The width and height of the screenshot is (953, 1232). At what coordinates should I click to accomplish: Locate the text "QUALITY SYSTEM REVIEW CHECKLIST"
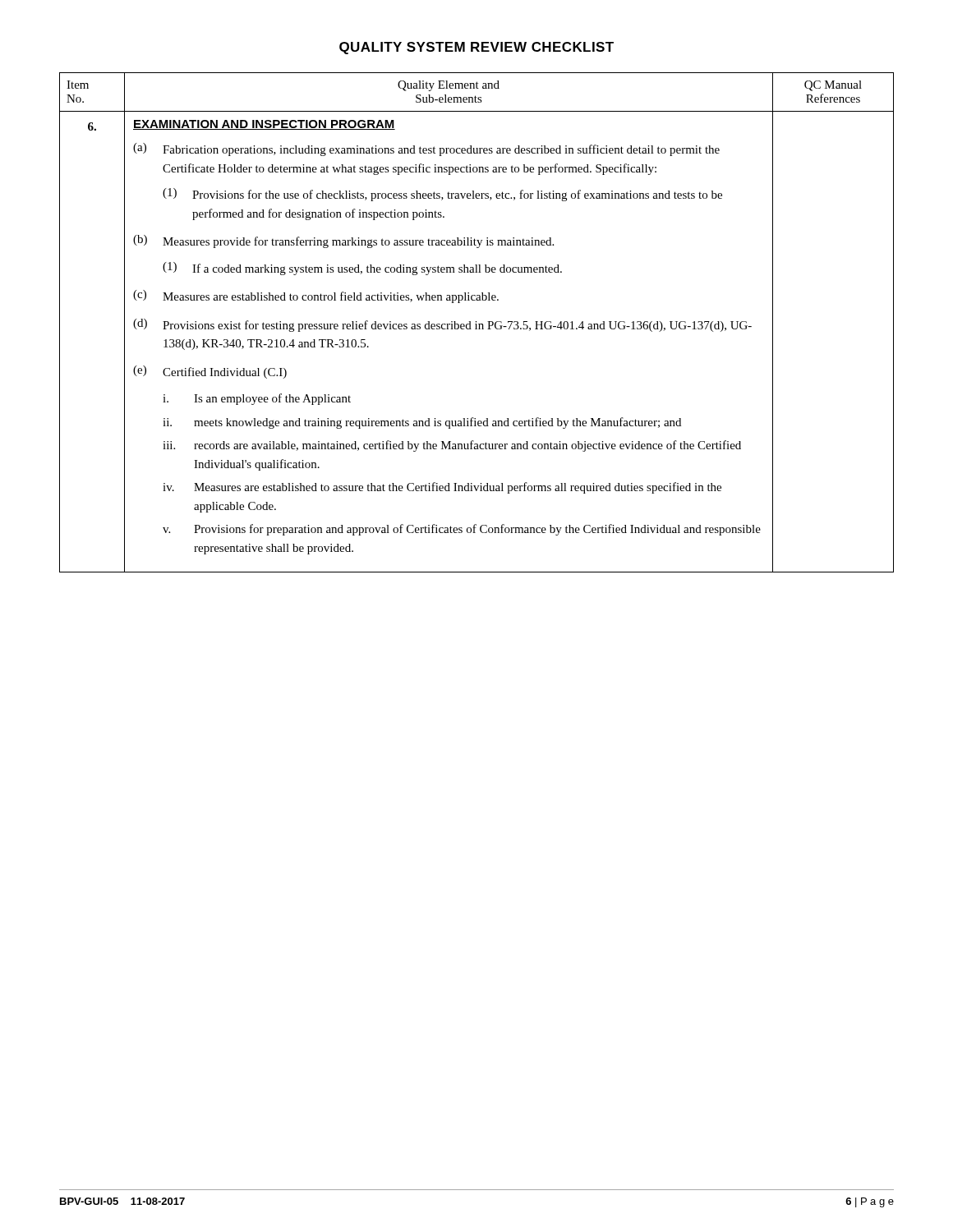coord(476,47)
